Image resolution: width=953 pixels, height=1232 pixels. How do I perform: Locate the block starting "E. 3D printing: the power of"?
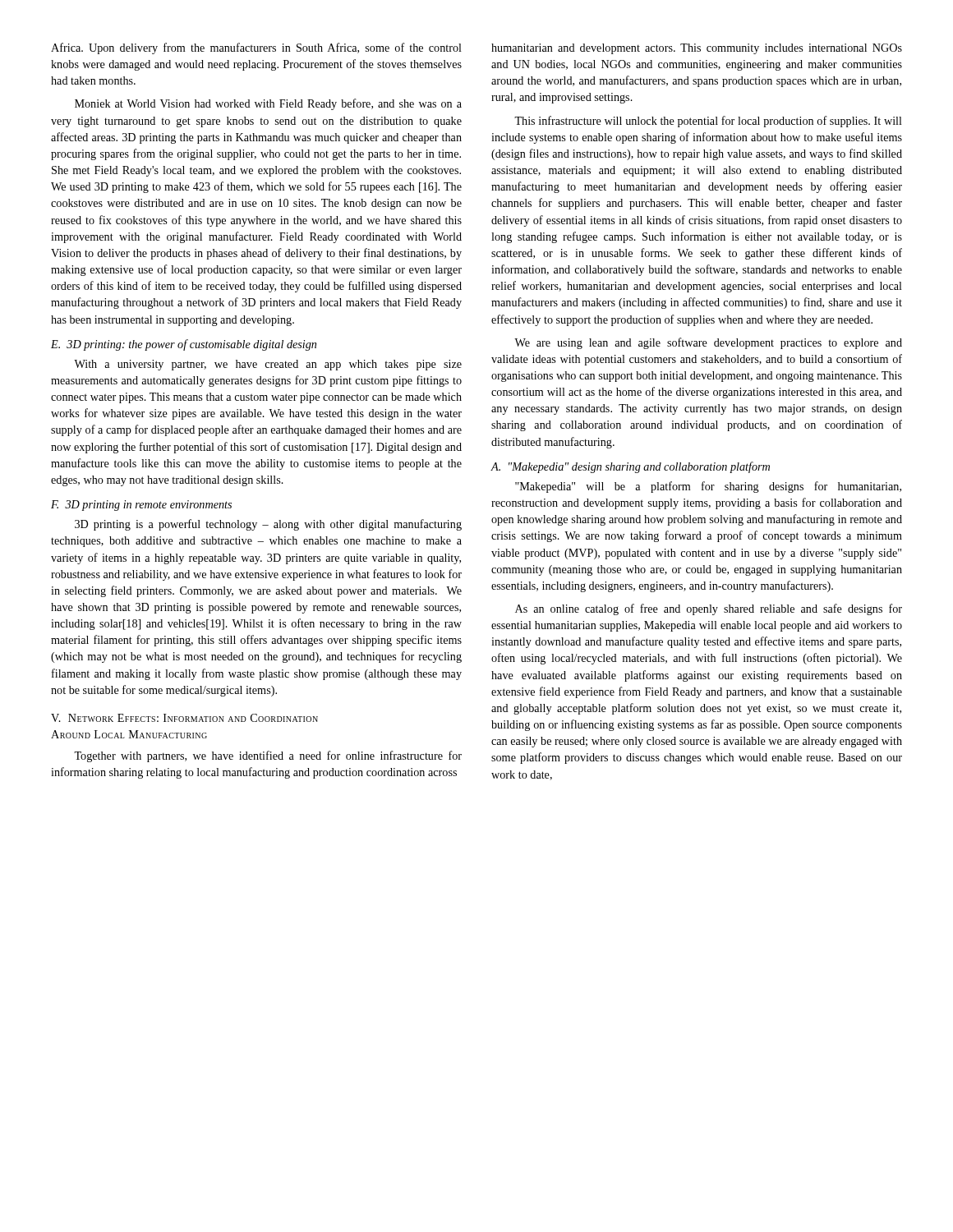(x=256, y=344)
